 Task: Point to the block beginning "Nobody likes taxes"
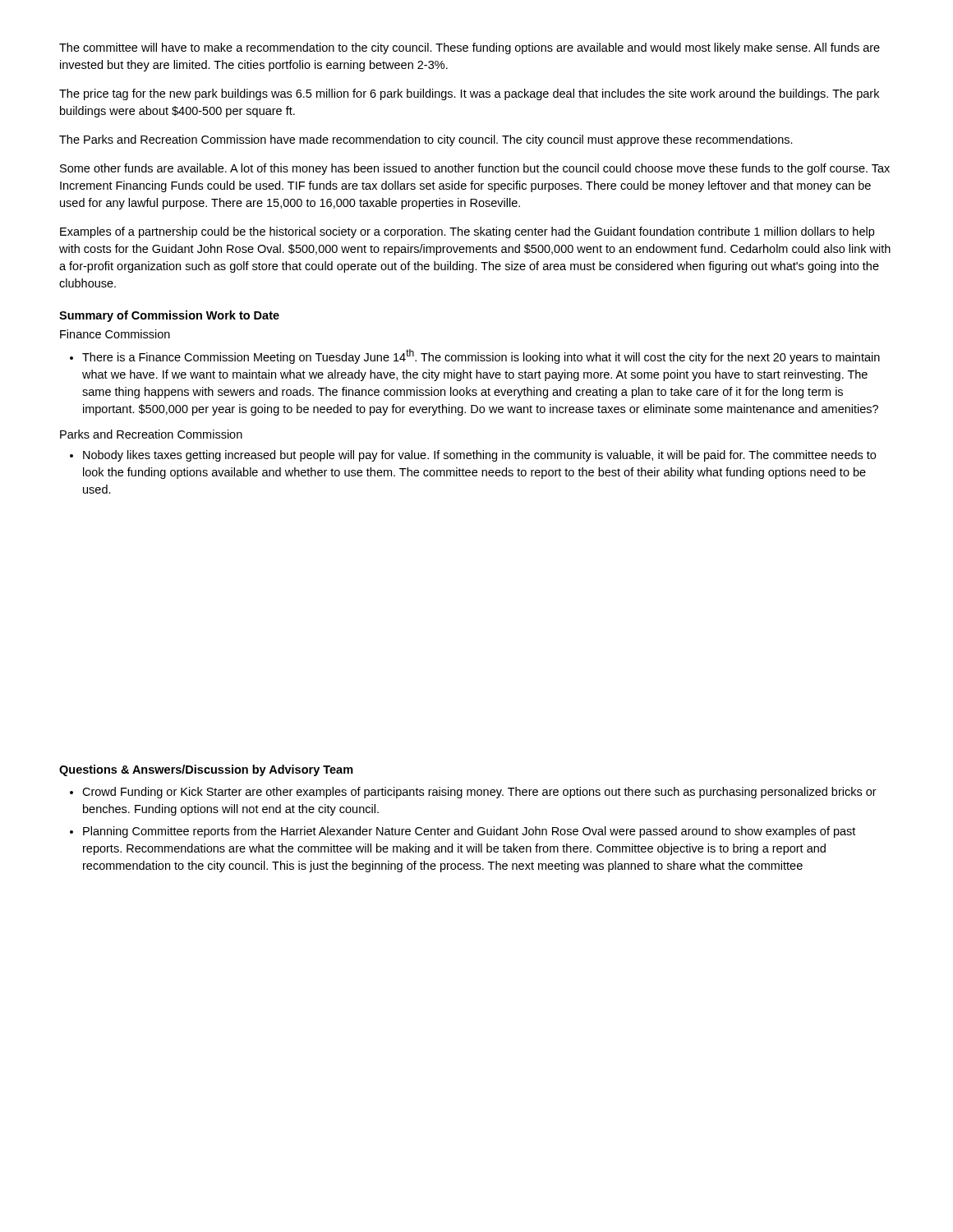(476, 473)
